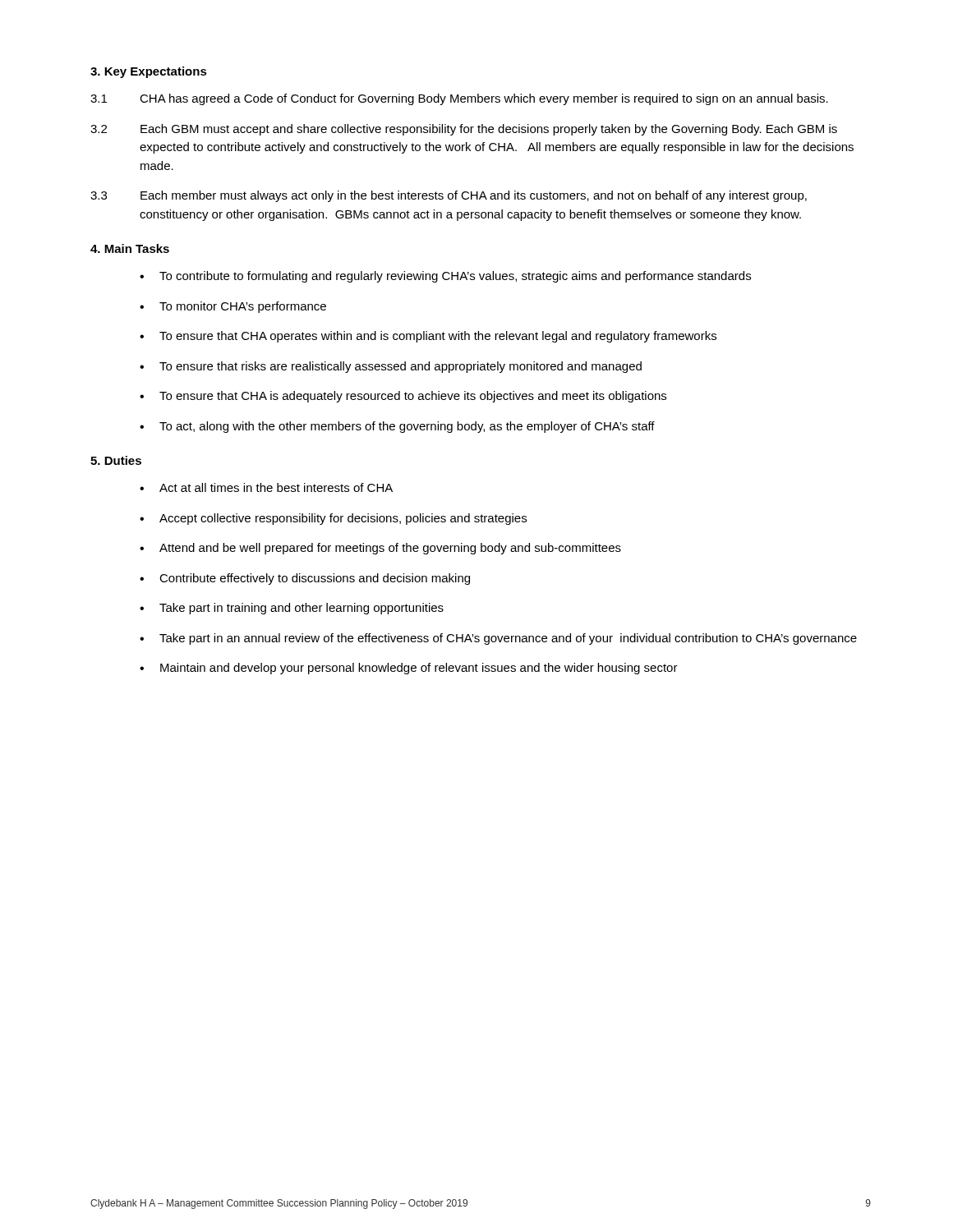Where is the passage that starts "To act, along with the"?
The image size is (953, 1232).
pos(407,425)
